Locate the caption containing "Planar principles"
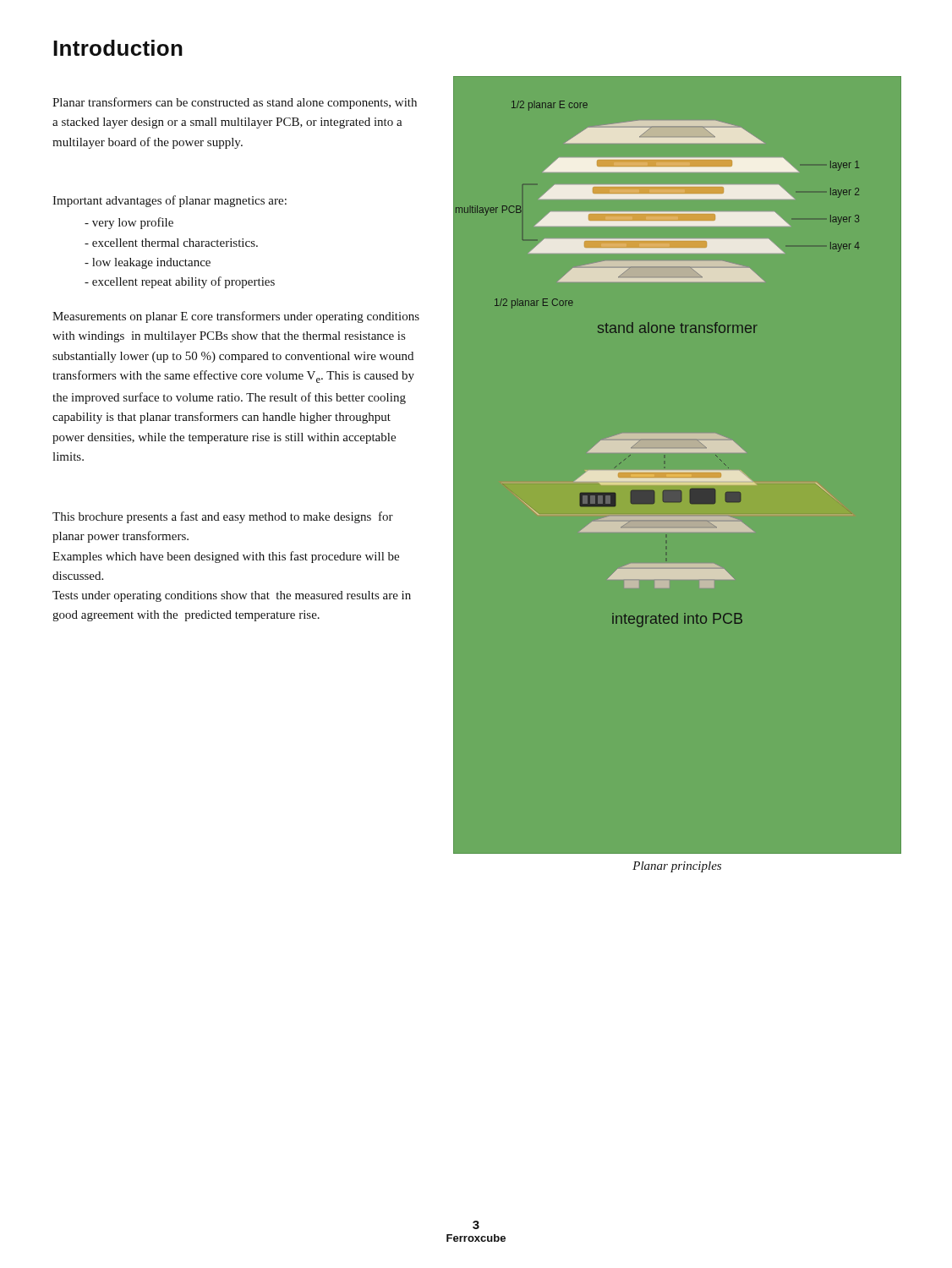This screenshot has width=952, height=1268. (677, 866)
